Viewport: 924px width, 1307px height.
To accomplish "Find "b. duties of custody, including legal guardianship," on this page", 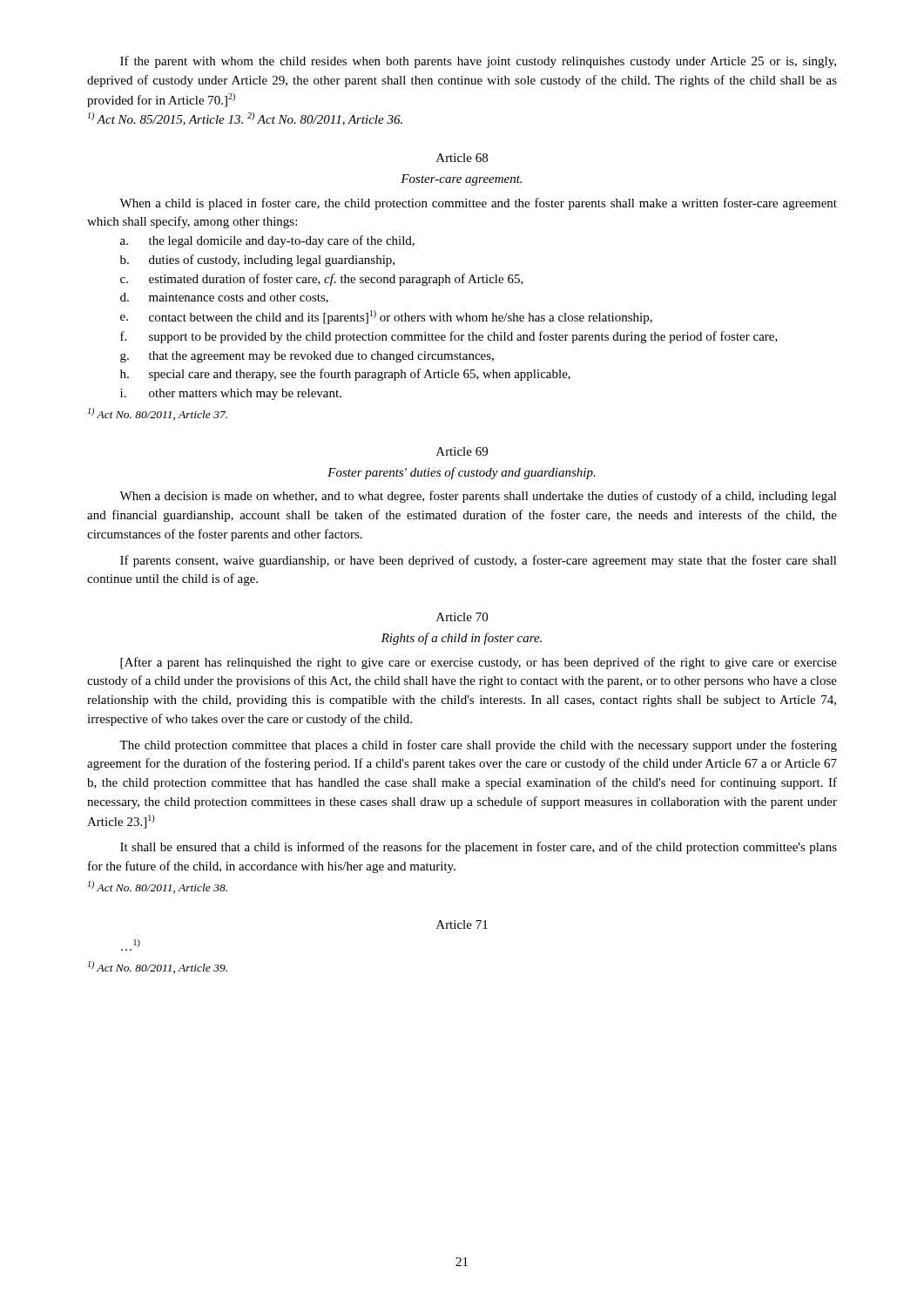I will pyautogui.click(x=257, y=261).
